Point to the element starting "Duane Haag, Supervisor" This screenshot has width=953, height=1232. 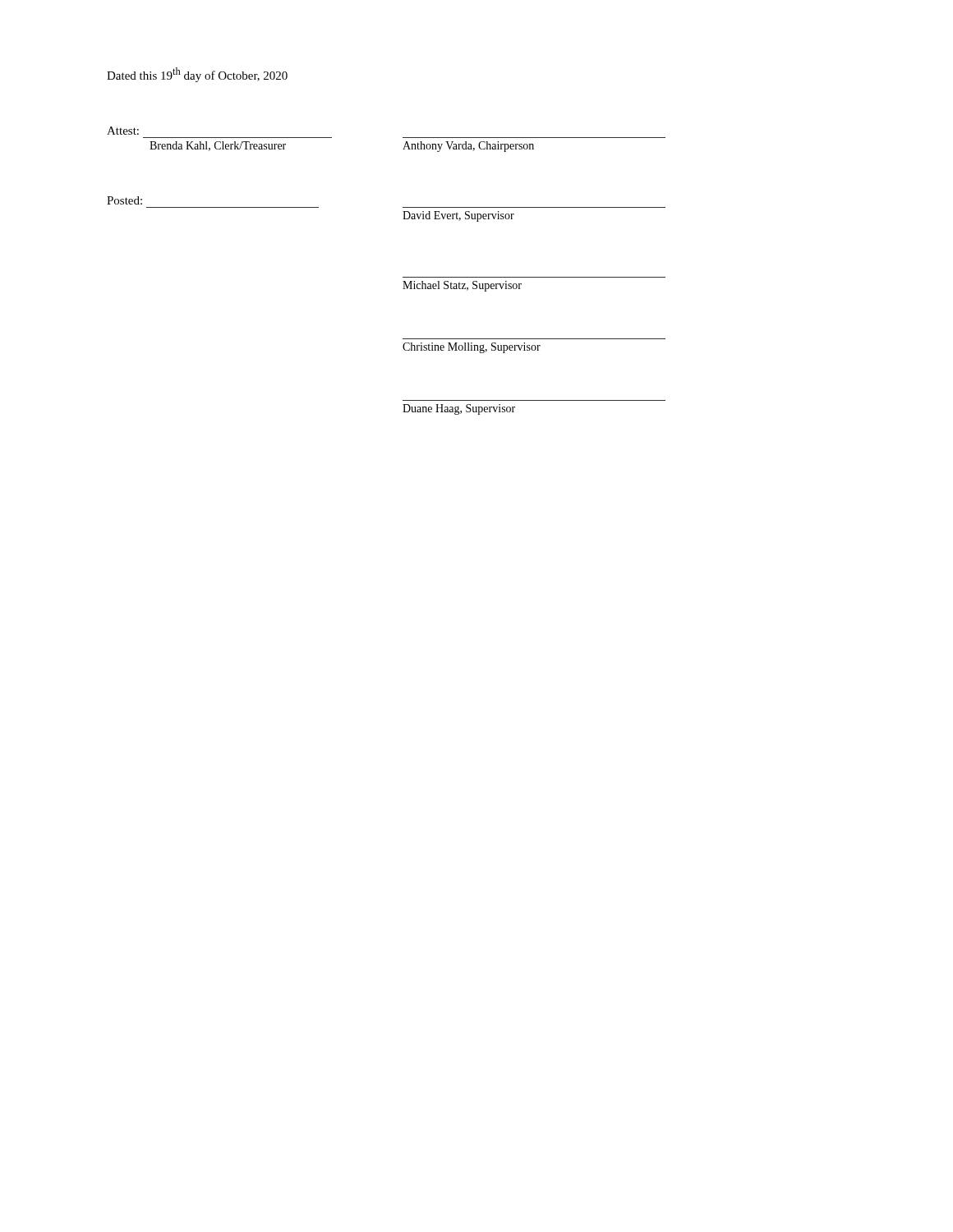645,400
